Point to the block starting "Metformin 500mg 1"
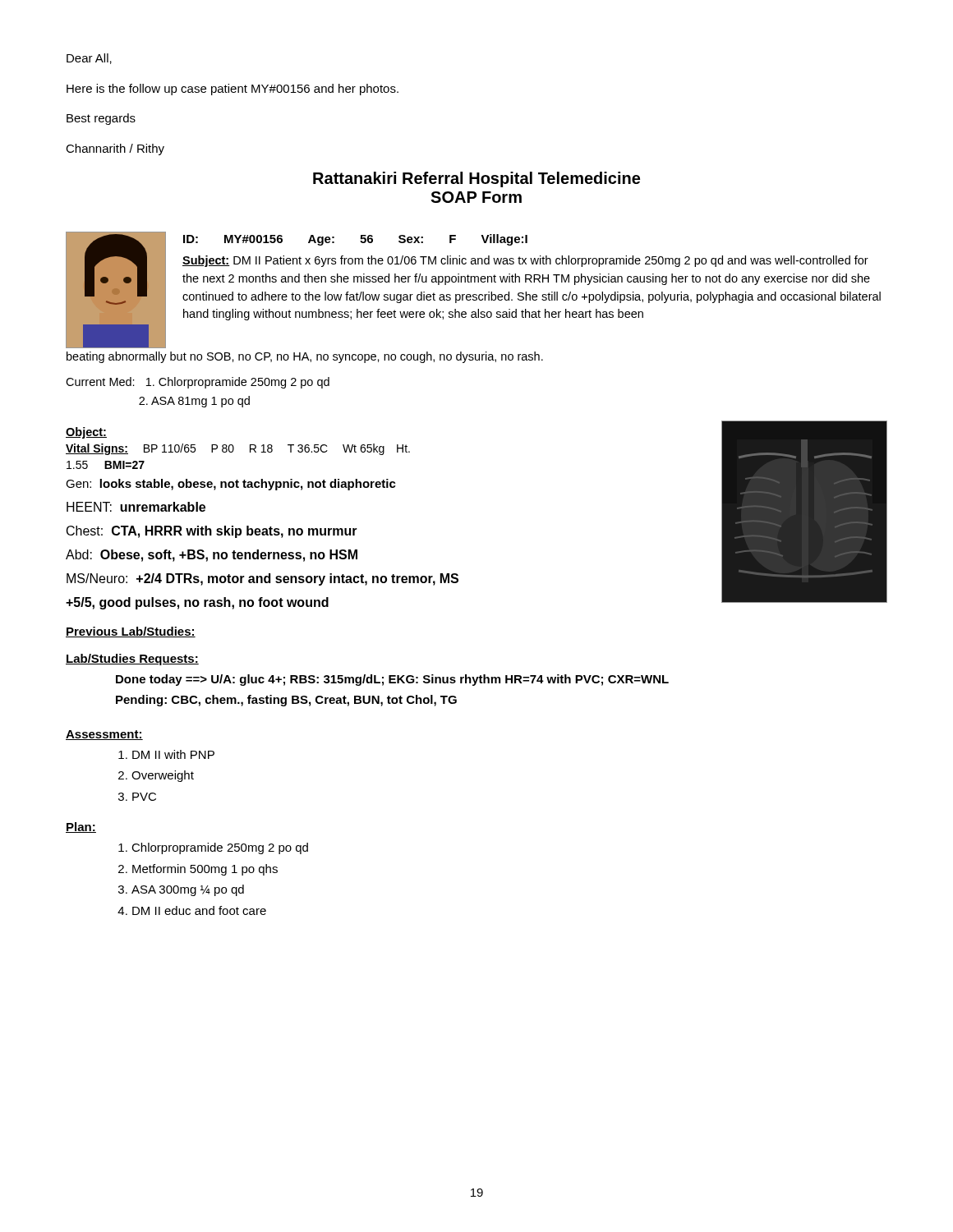Screen dimensions: 1232x953 click(205, 868)
